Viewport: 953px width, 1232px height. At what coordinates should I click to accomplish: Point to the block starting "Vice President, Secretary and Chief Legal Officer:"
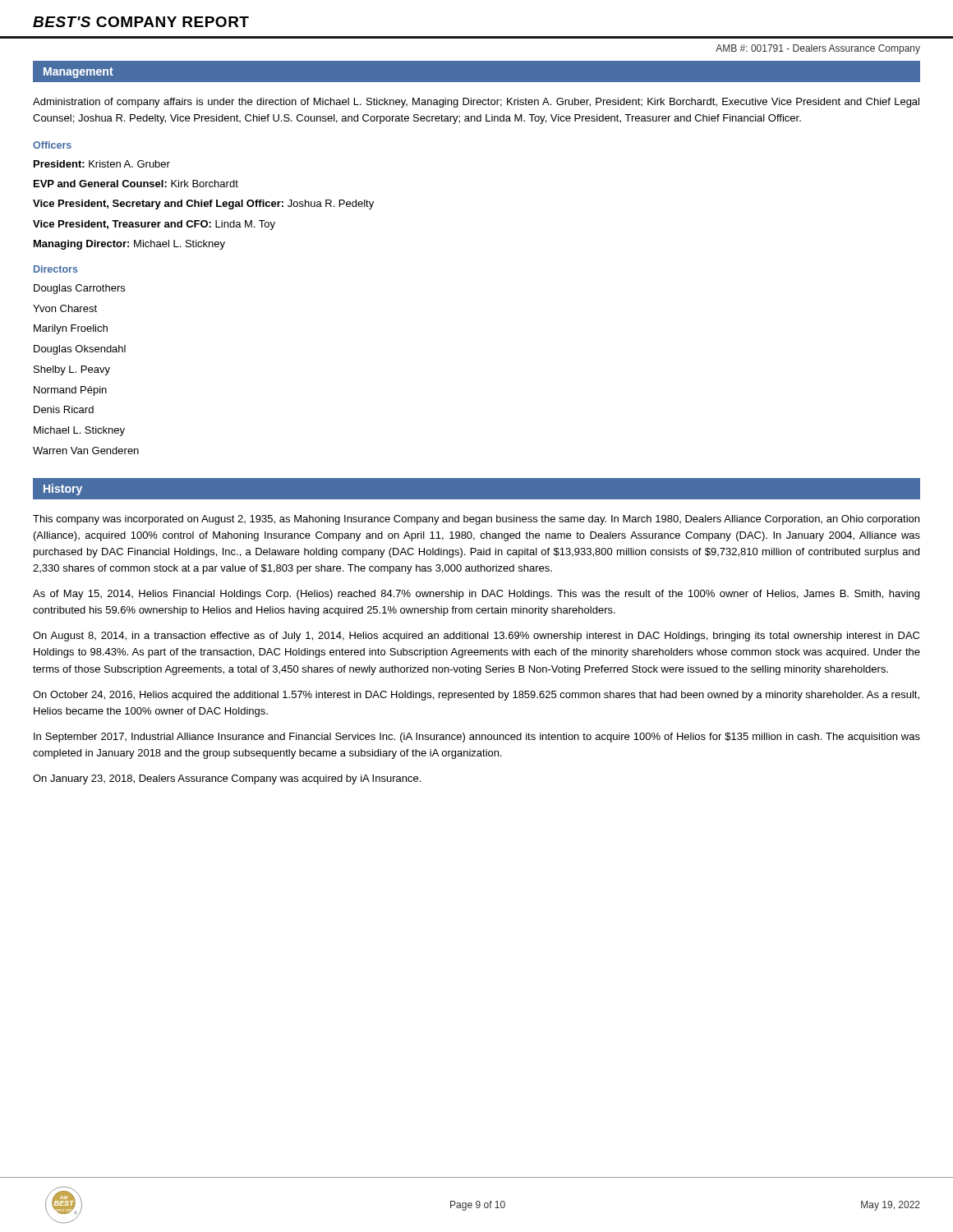coord(203,204)
